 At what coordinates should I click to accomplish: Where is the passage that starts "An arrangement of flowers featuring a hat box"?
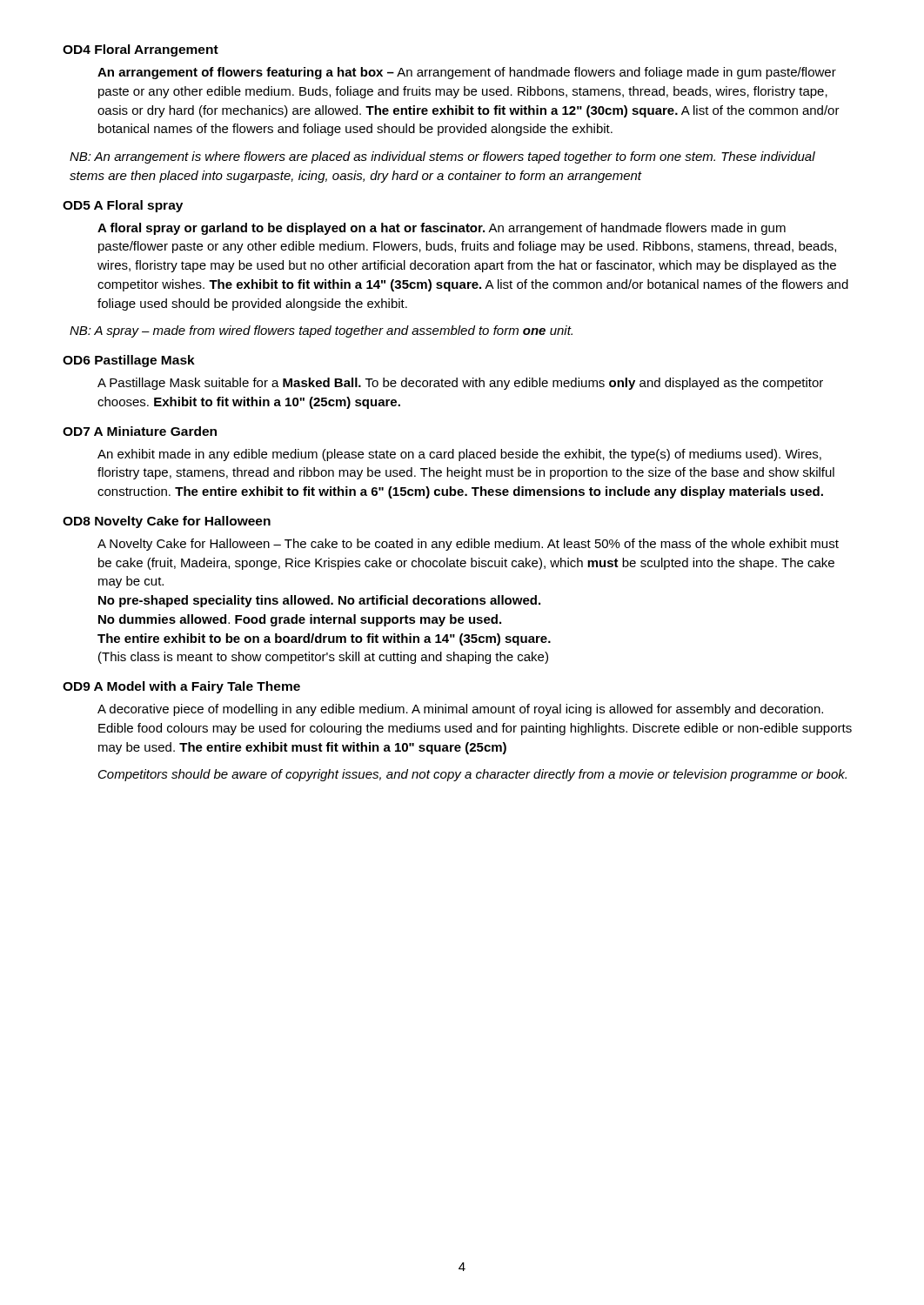tap(468, 100)
